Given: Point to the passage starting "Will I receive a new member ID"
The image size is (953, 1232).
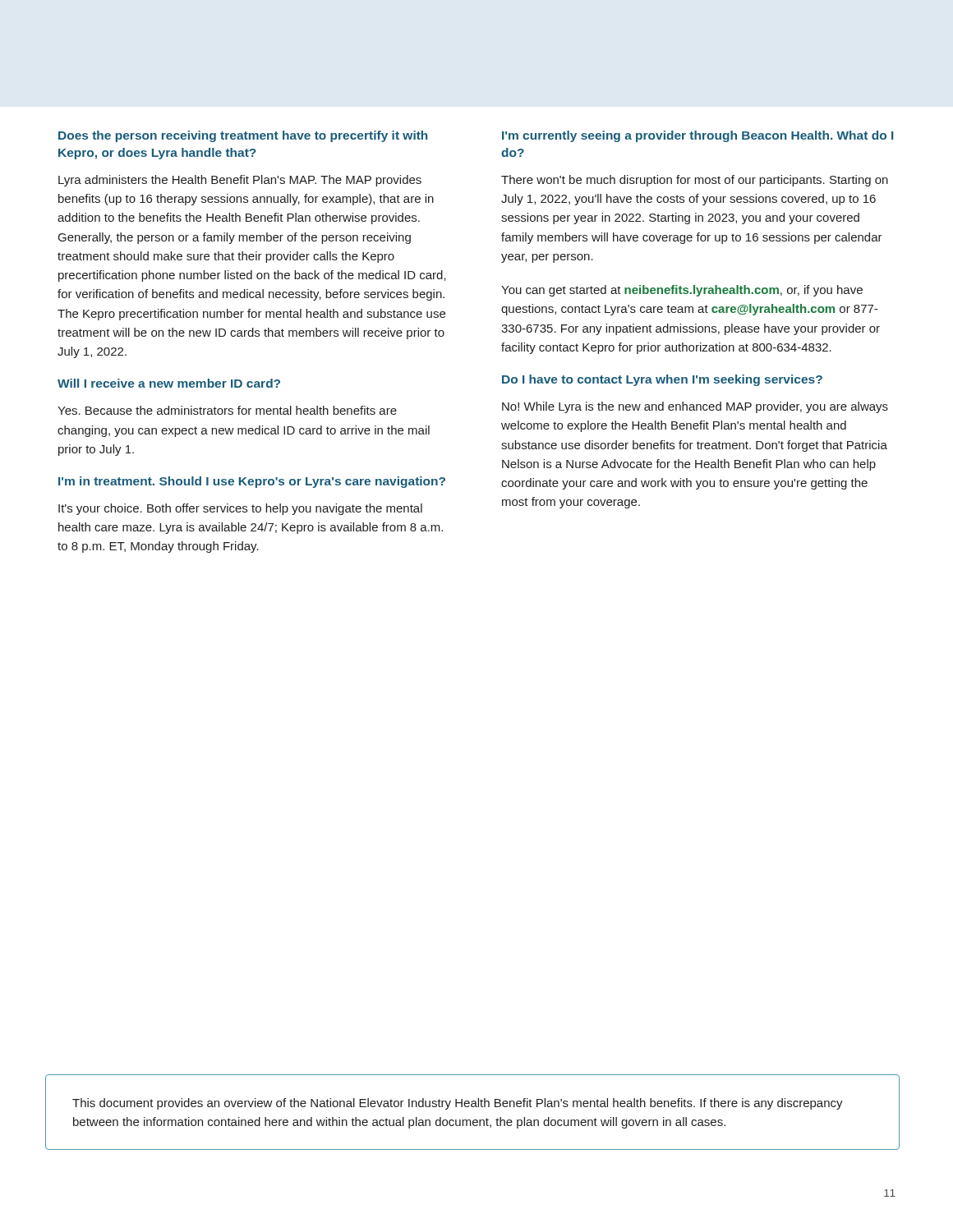Looking at the screenshot, I should pyautogui.click(x=169, y=383).
